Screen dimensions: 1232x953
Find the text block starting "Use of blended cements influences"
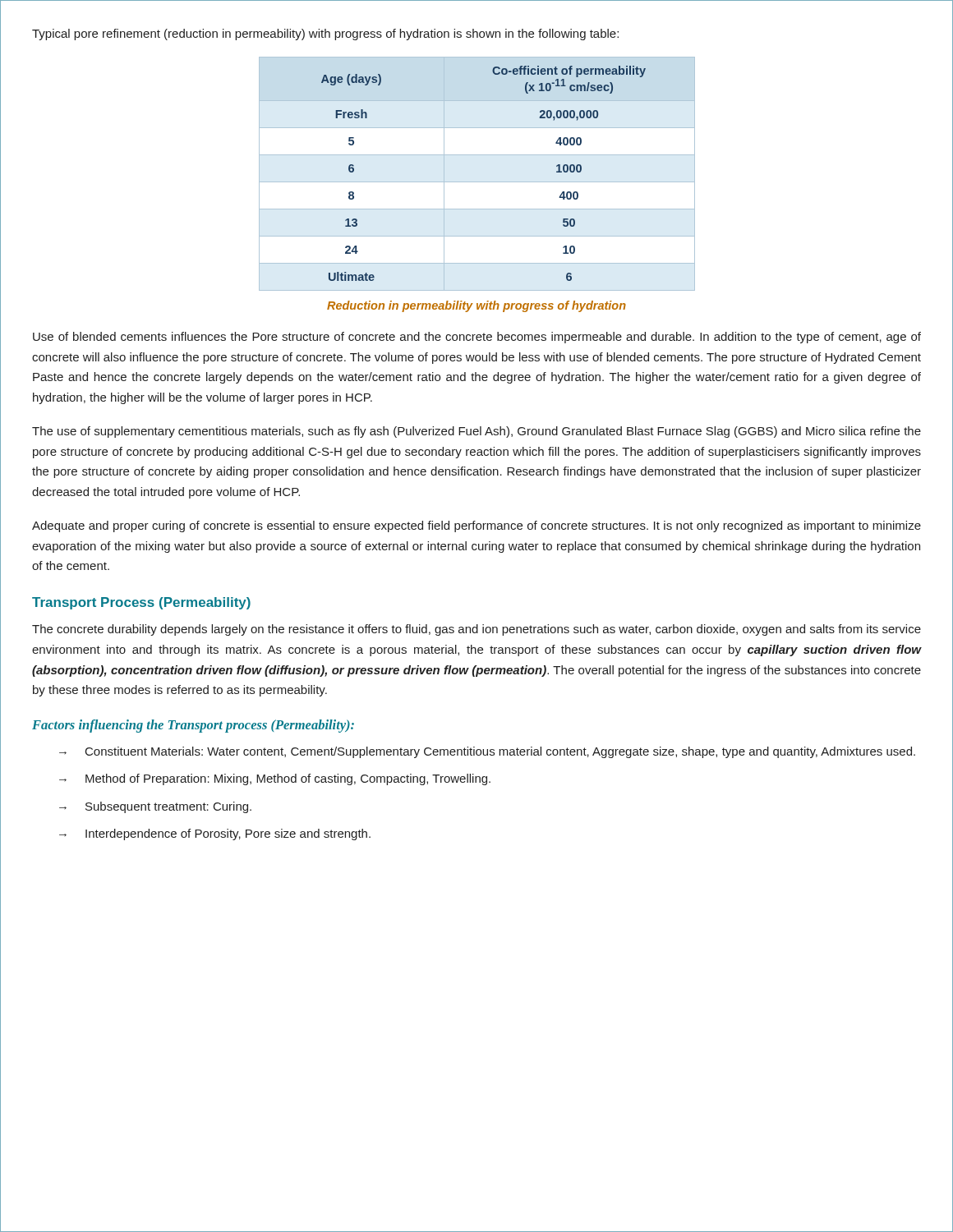tap(476, 367)
